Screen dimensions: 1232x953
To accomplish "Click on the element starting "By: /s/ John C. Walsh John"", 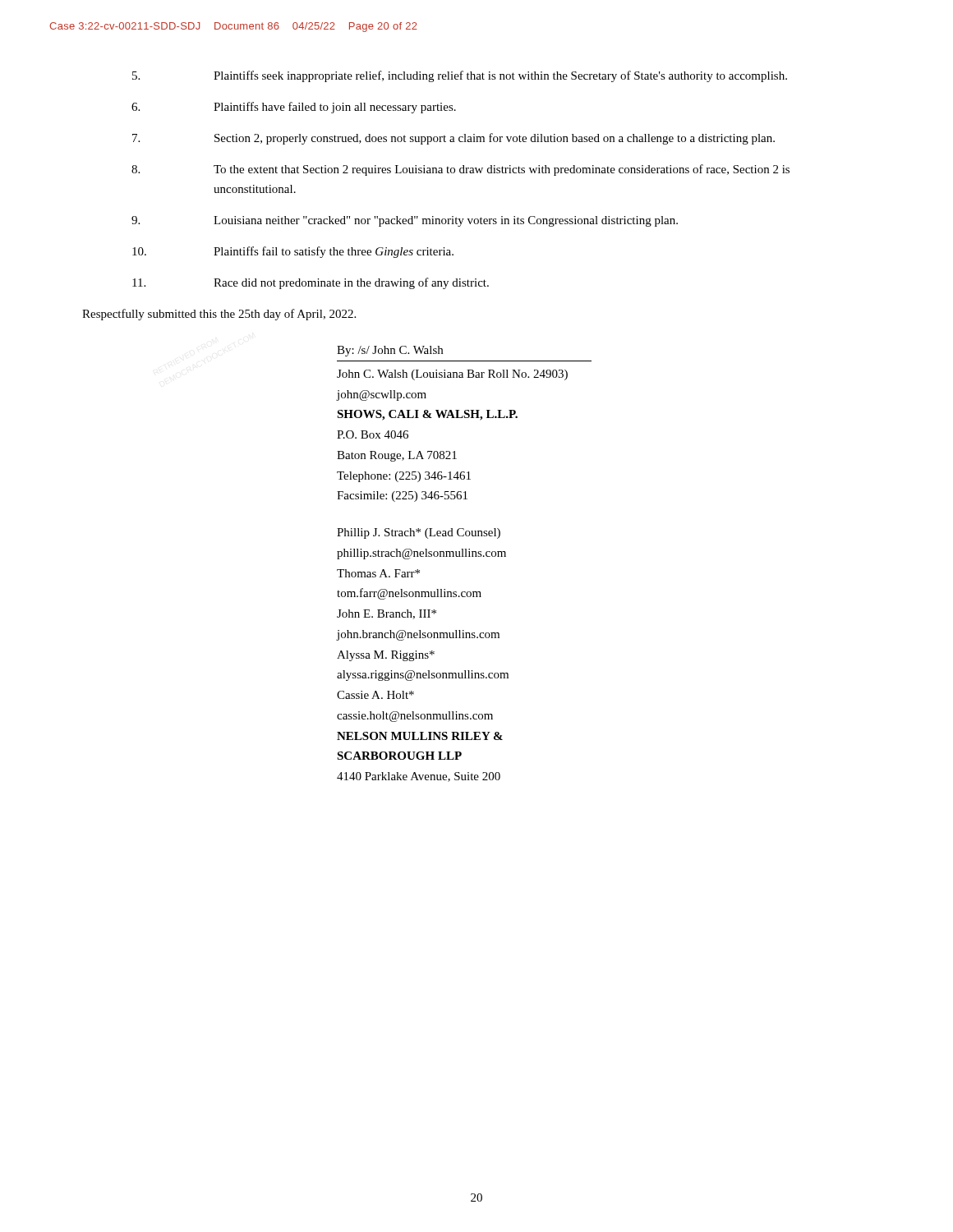I will coord(390,351).
